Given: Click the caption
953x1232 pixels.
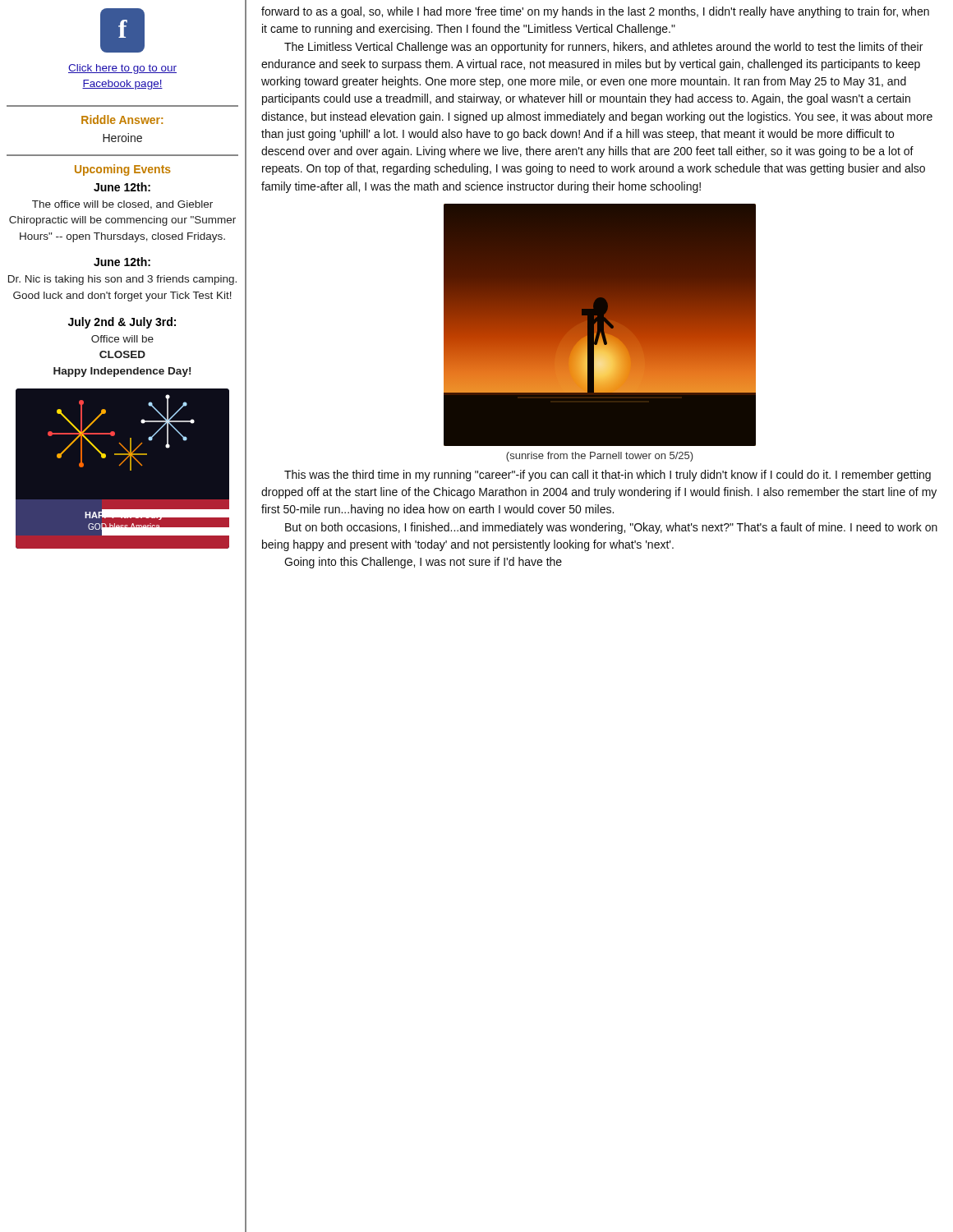Looking at the screenshot, I should click(x=600, y=455).
